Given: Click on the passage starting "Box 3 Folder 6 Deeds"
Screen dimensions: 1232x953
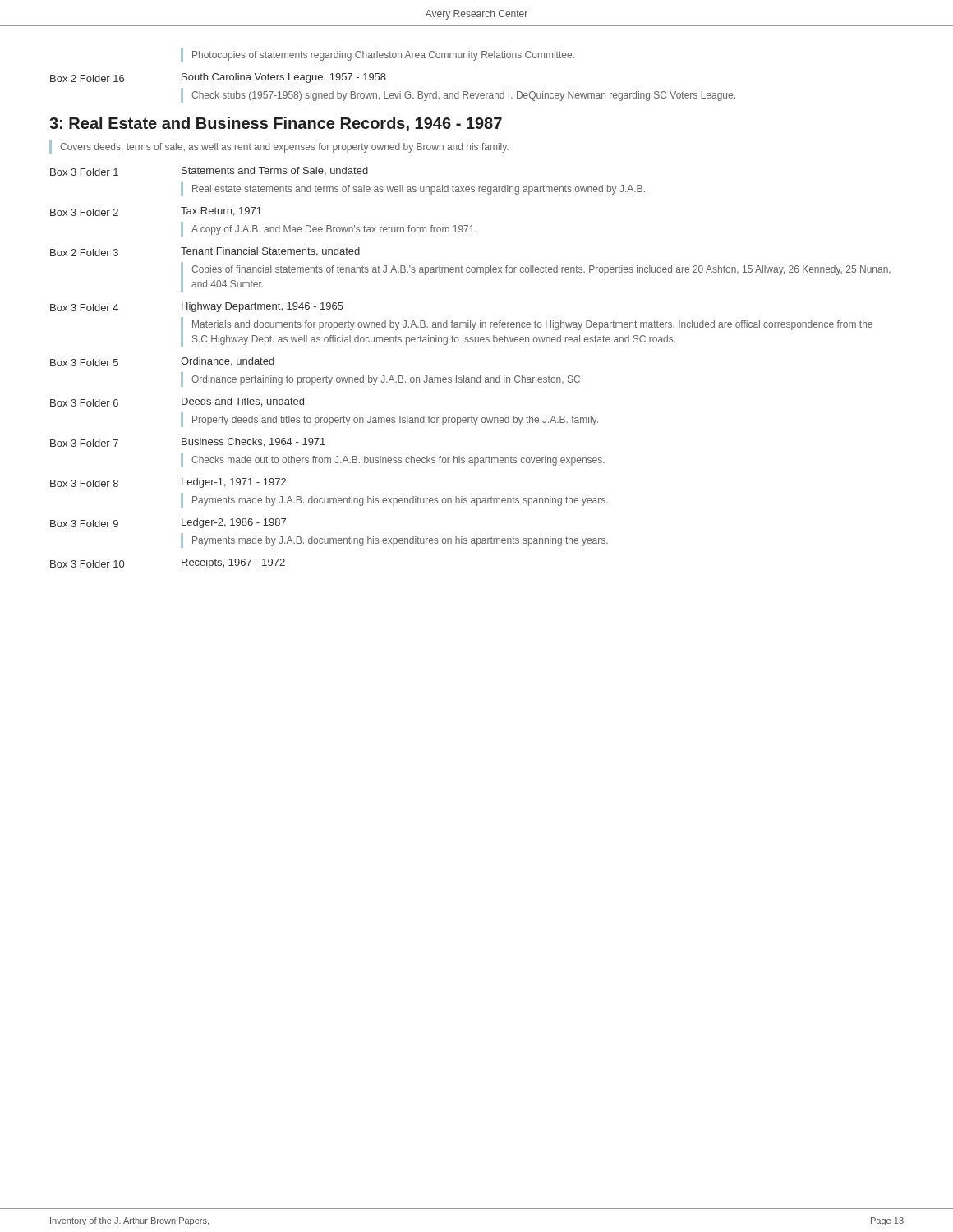Looking at the screenshot, I should (83, 403).
